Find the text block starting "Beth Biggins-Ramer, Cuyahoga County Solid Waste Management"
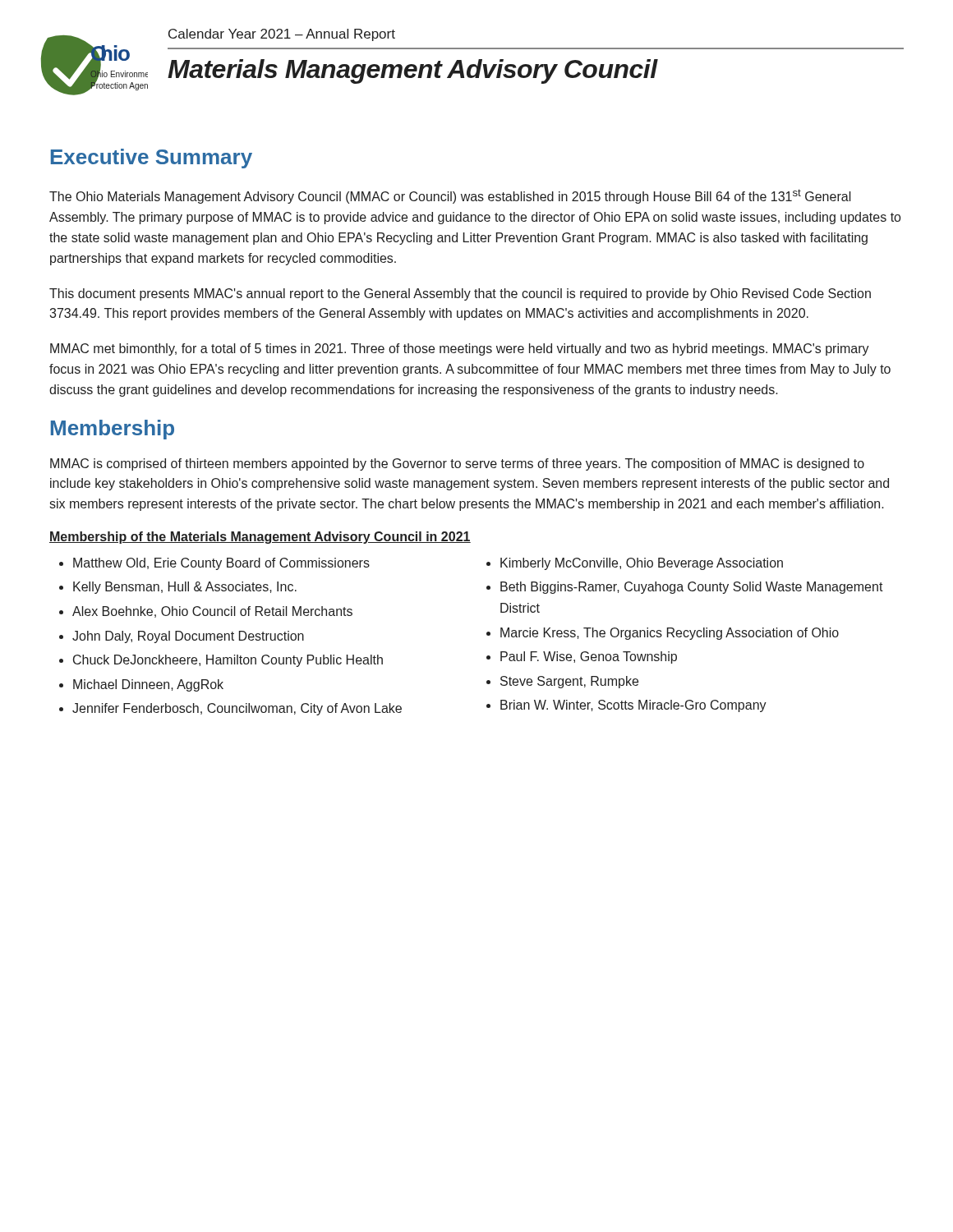The width and height of the screenshot is (953, 1232). click(x=690, y=598)
